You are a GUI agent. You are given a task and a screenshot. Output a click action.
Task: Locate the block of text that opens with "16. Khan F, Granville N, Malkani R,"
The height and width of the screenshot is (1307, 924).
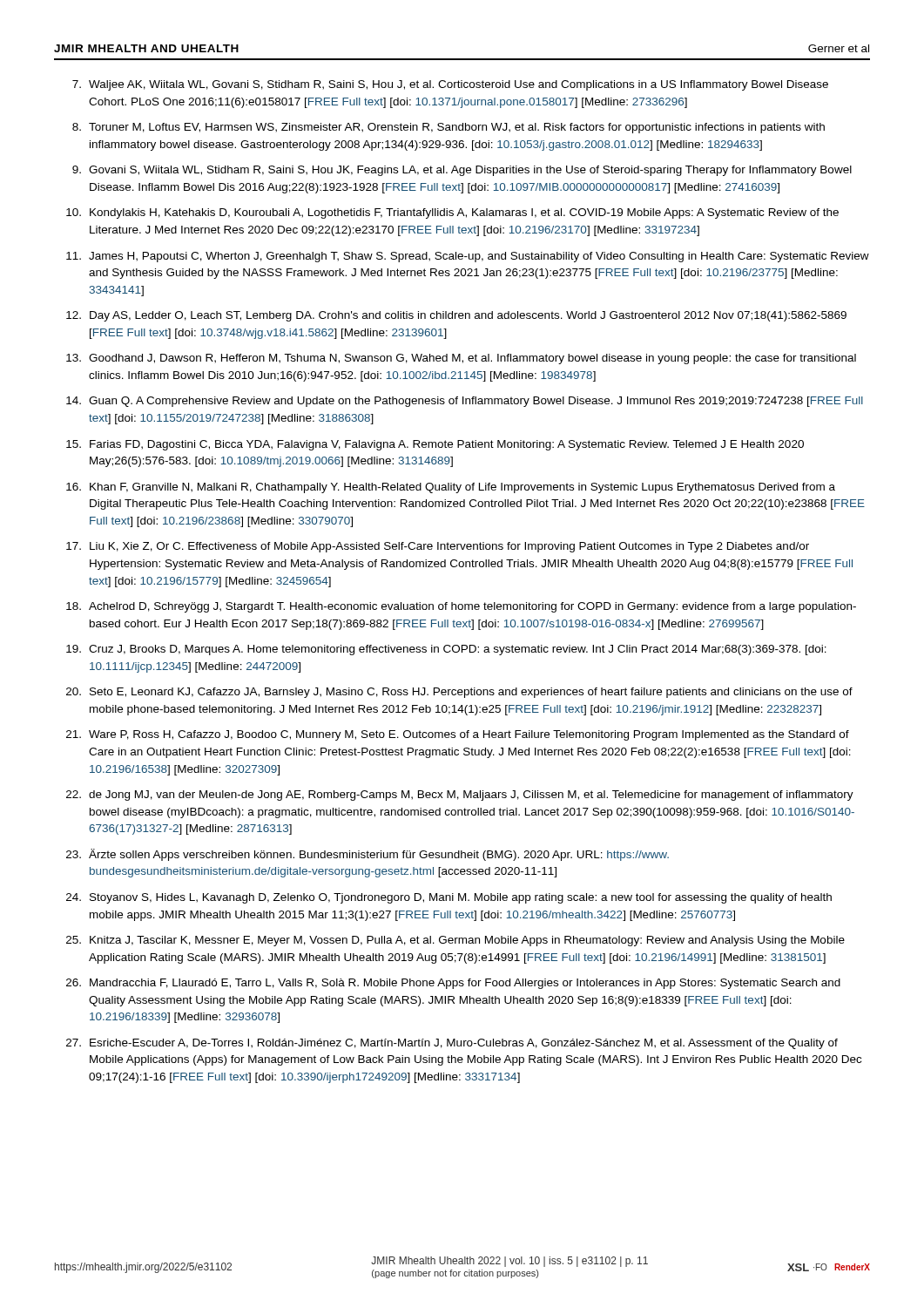coord(462,504)
